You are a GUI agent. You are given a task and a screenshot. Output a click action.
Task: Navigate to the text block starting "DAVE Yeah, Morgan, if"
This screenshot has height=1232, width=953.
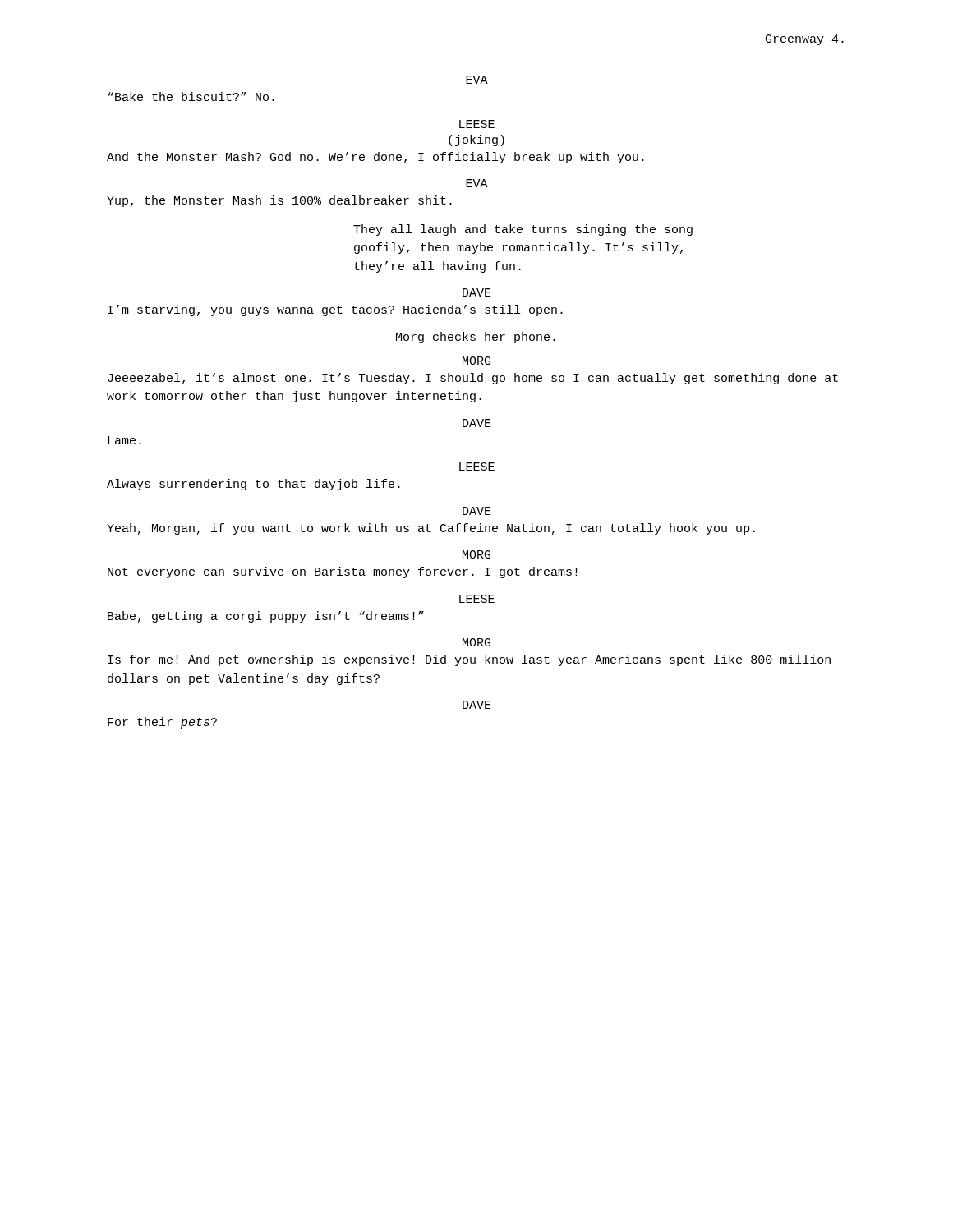(x=476, y=522)
